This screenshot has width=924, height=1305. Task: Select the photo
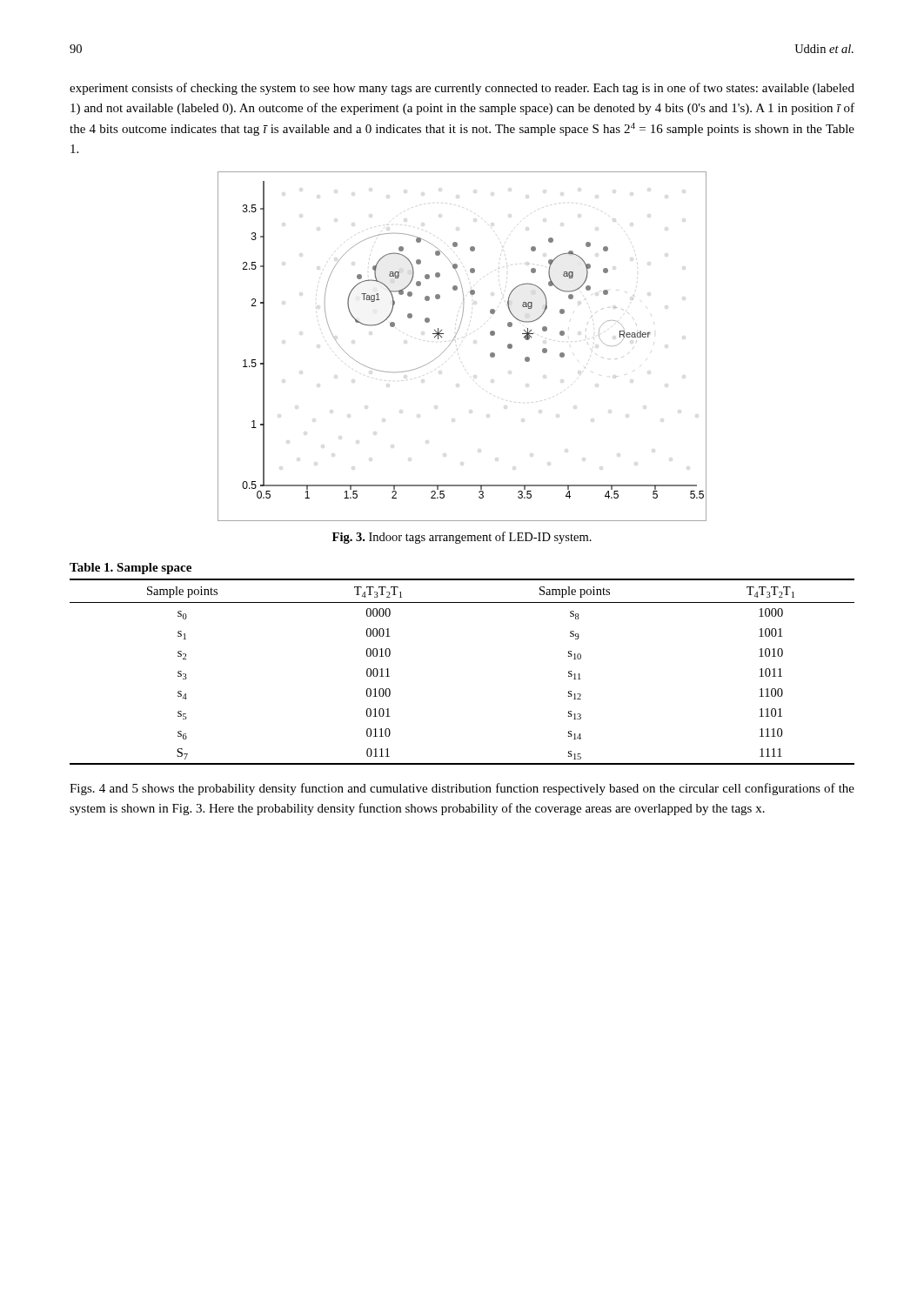[x=462, y=348]
